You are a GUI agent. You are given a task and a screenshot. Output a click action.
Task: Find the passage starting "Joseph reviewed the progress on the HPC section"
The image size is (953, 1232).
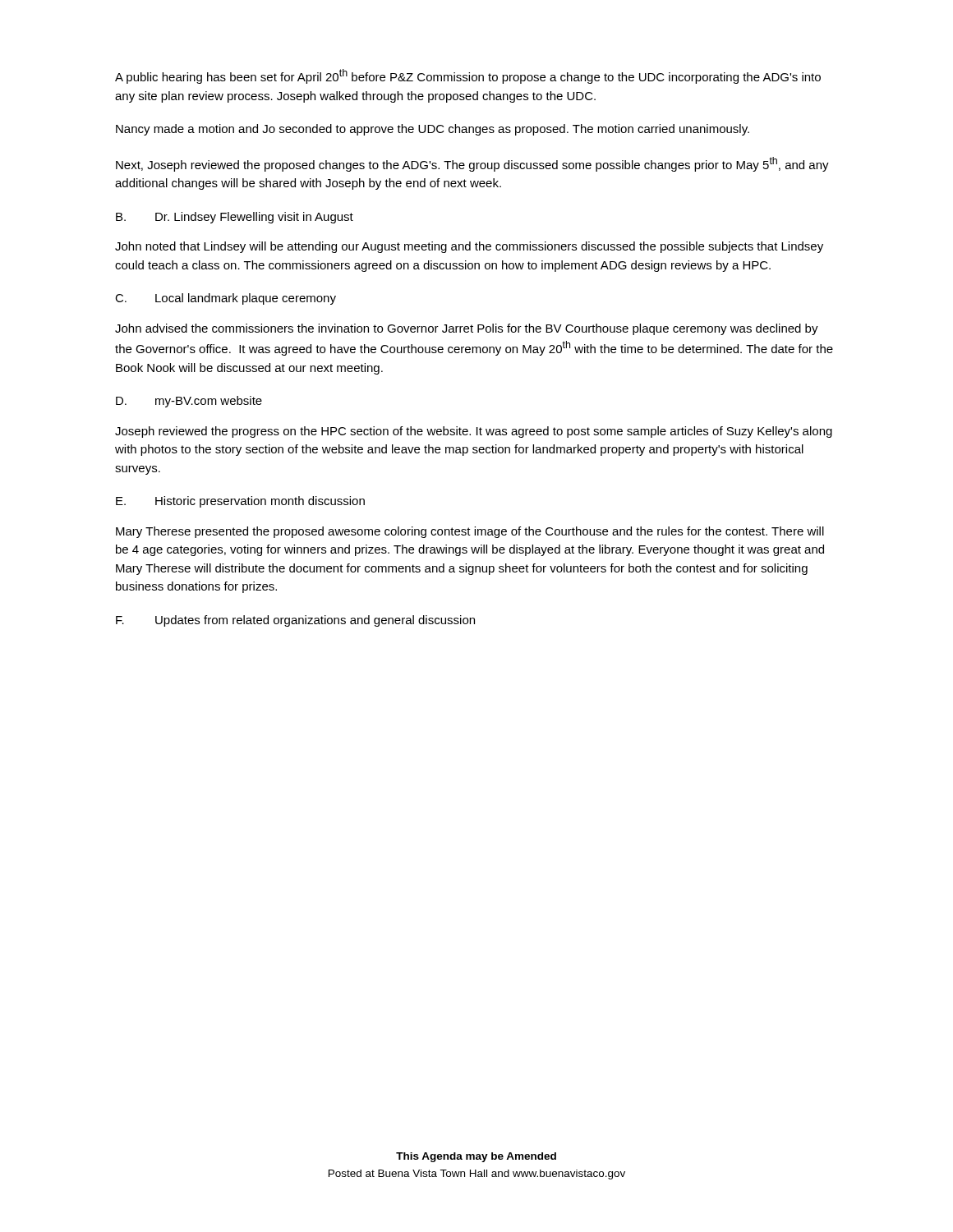tap(474, 449)
